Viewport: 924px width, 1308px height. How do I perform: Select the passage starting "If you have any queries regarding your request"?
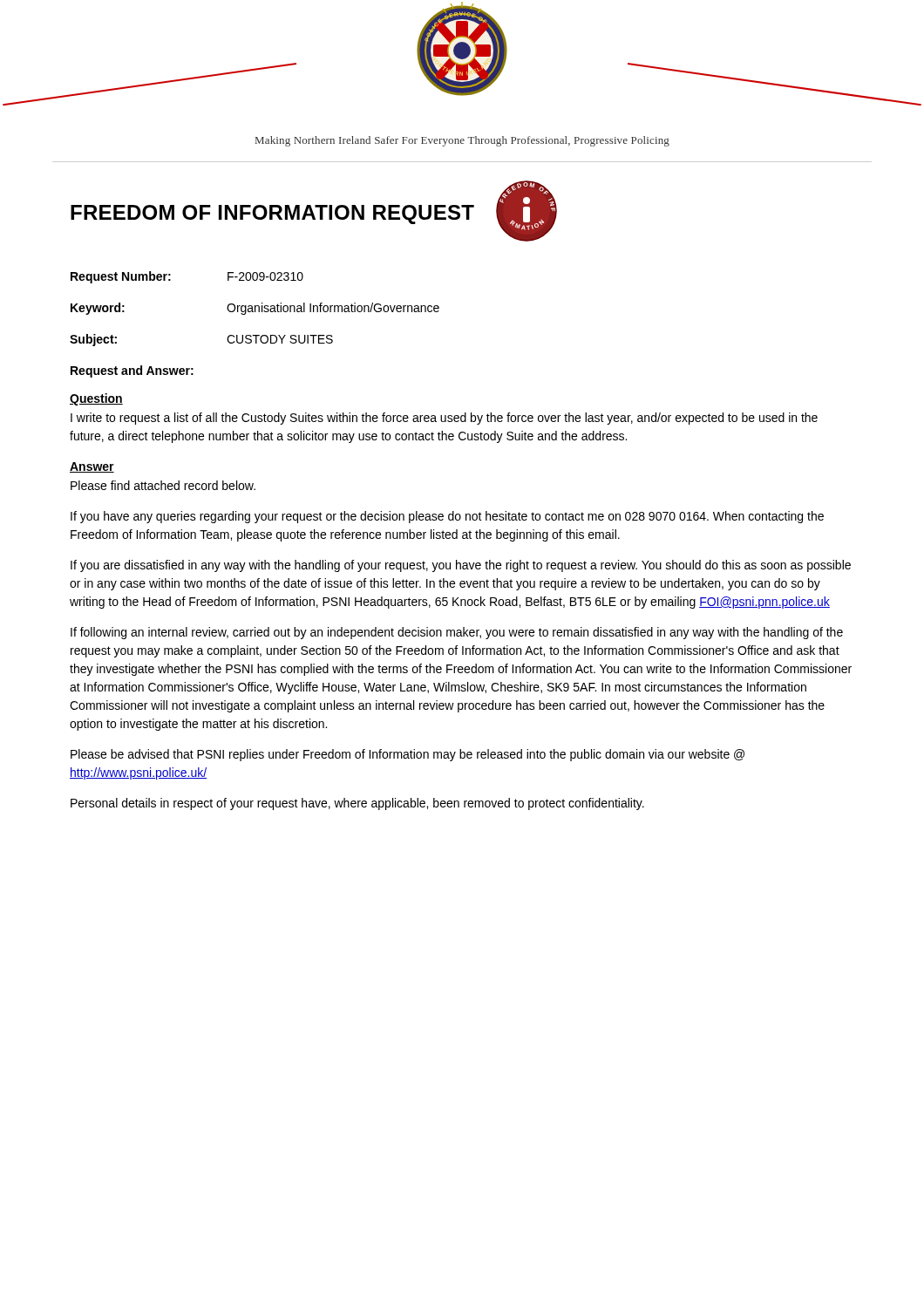click(x=462, y=526)
